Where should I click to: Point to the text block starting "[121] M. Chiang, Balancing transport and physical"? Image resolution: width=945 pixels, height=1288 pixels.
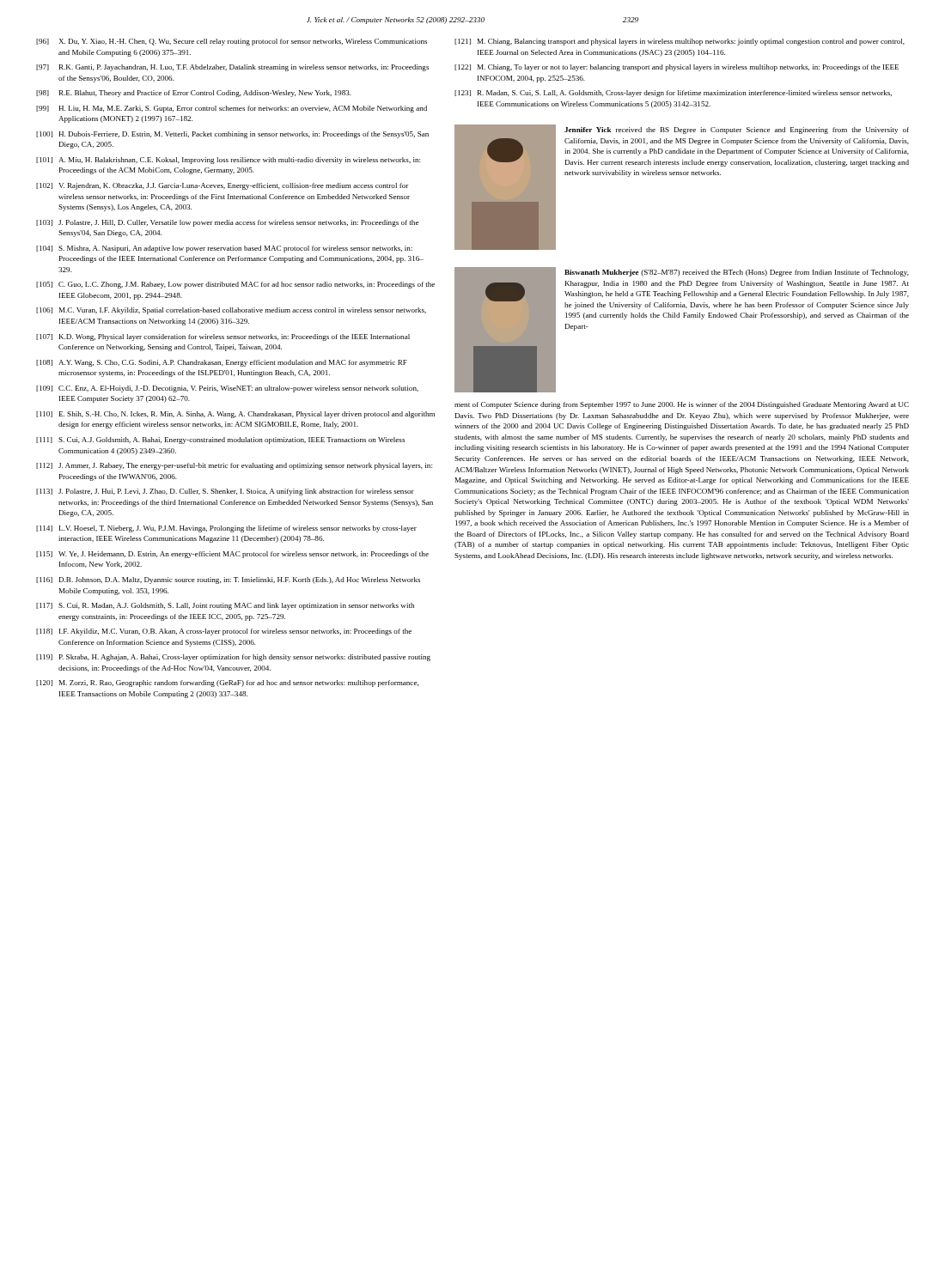682,47
